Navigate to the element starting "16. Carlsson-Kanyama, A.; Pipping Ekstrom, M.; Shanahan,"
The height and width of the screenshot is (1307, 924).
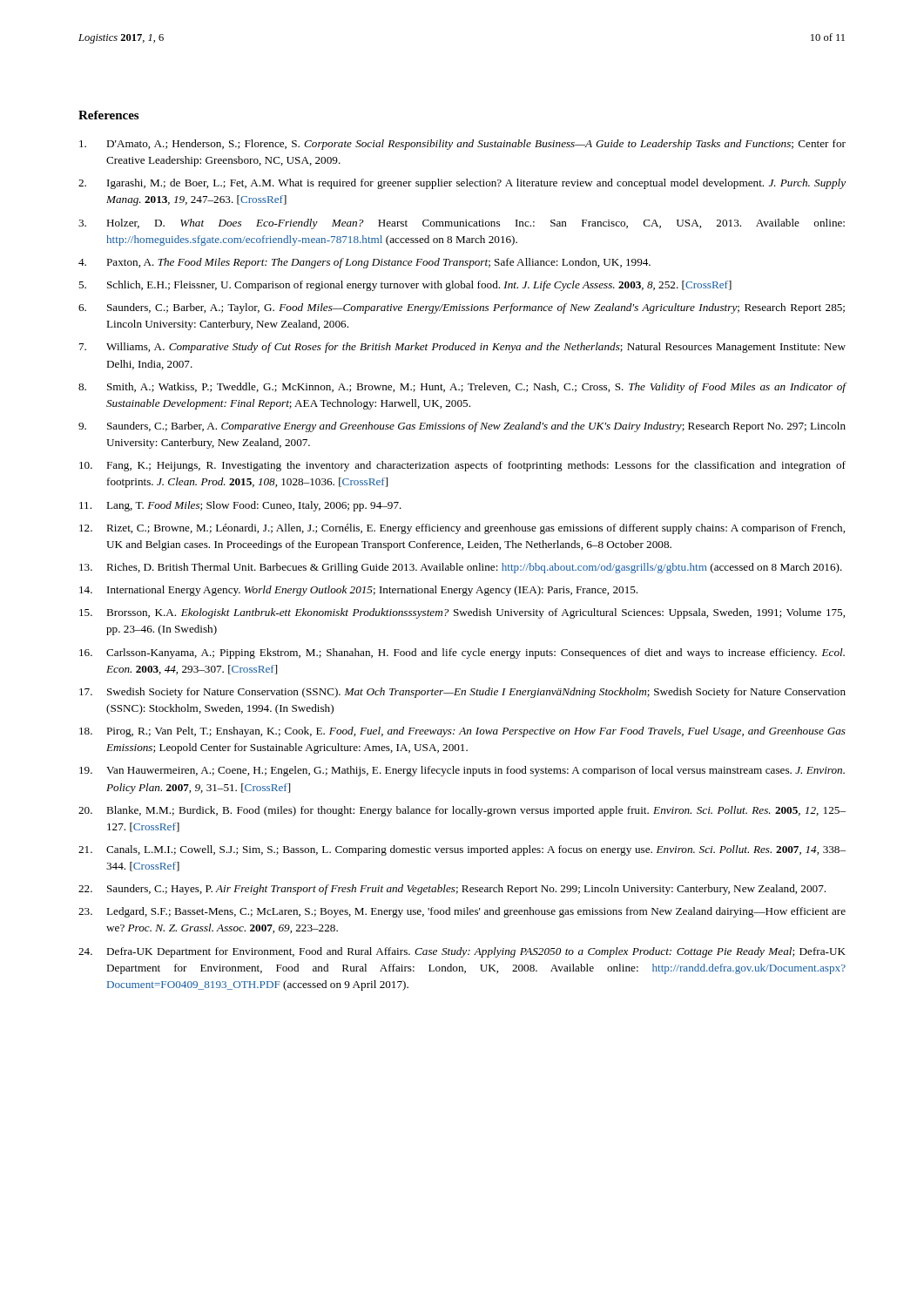462,660
